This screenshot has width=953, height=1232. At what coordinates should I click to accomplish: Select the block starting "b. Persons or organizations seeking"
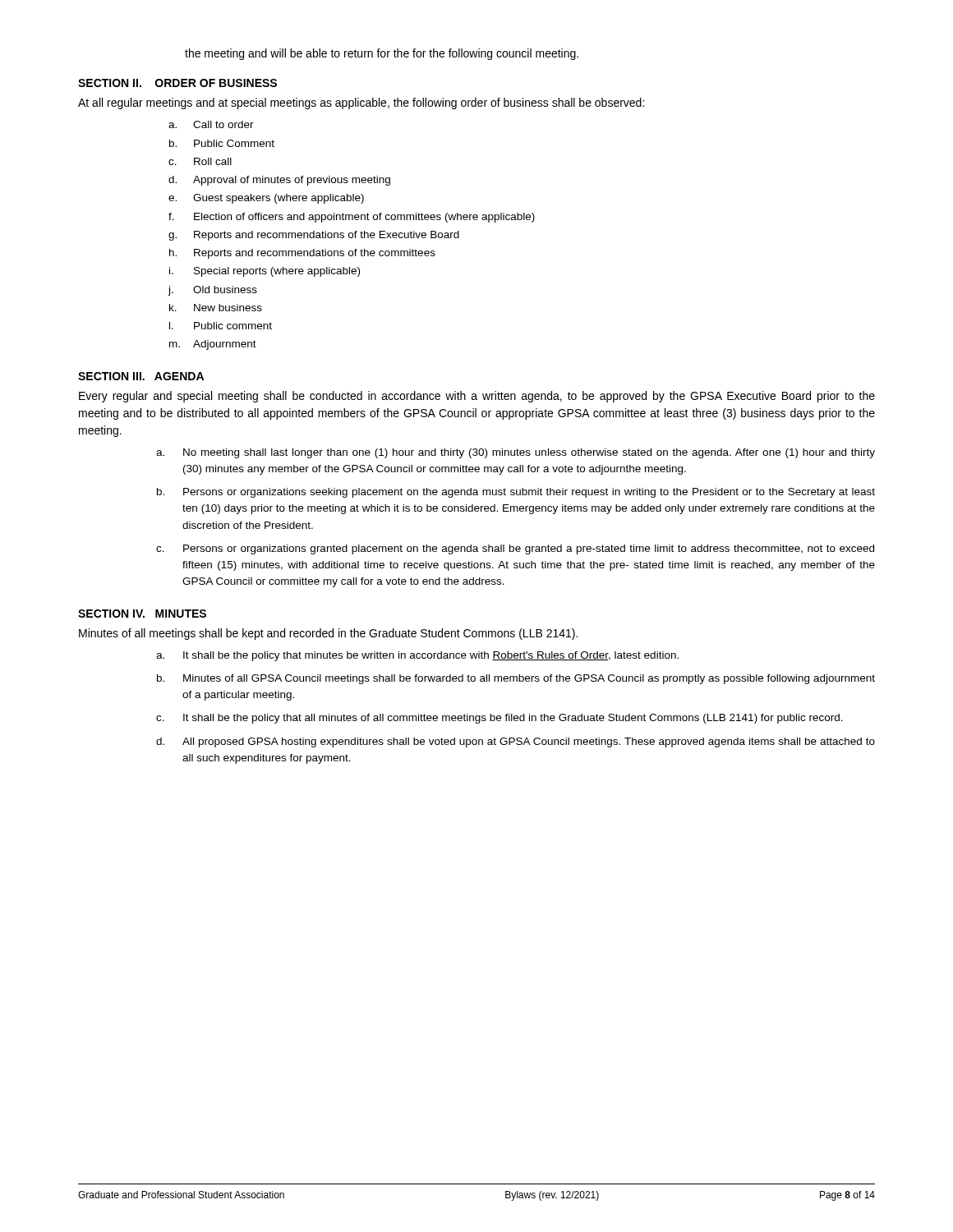(x=516, y=509)
